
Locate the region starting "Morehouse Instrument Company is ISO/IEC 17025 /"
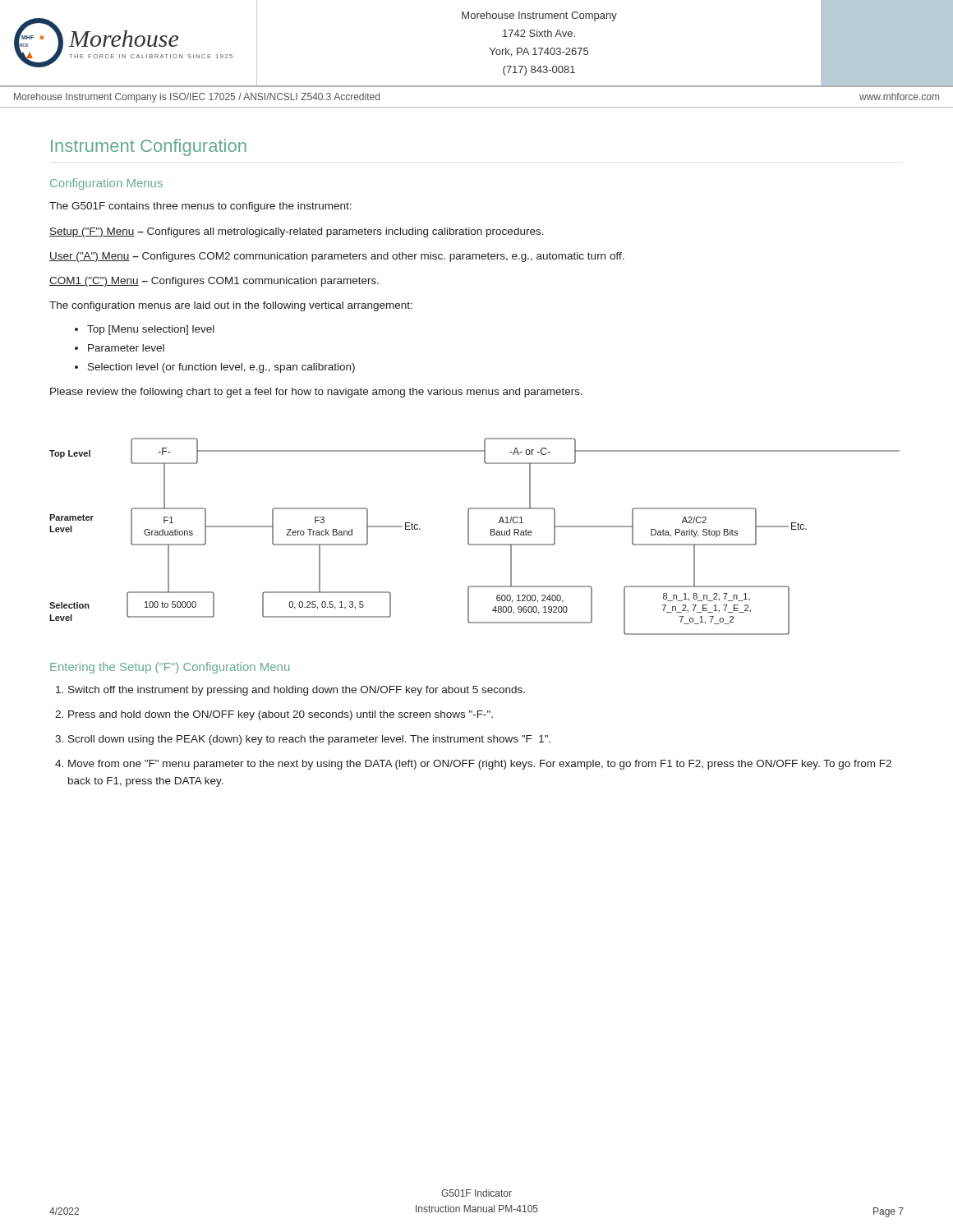(x=197, y=97)
